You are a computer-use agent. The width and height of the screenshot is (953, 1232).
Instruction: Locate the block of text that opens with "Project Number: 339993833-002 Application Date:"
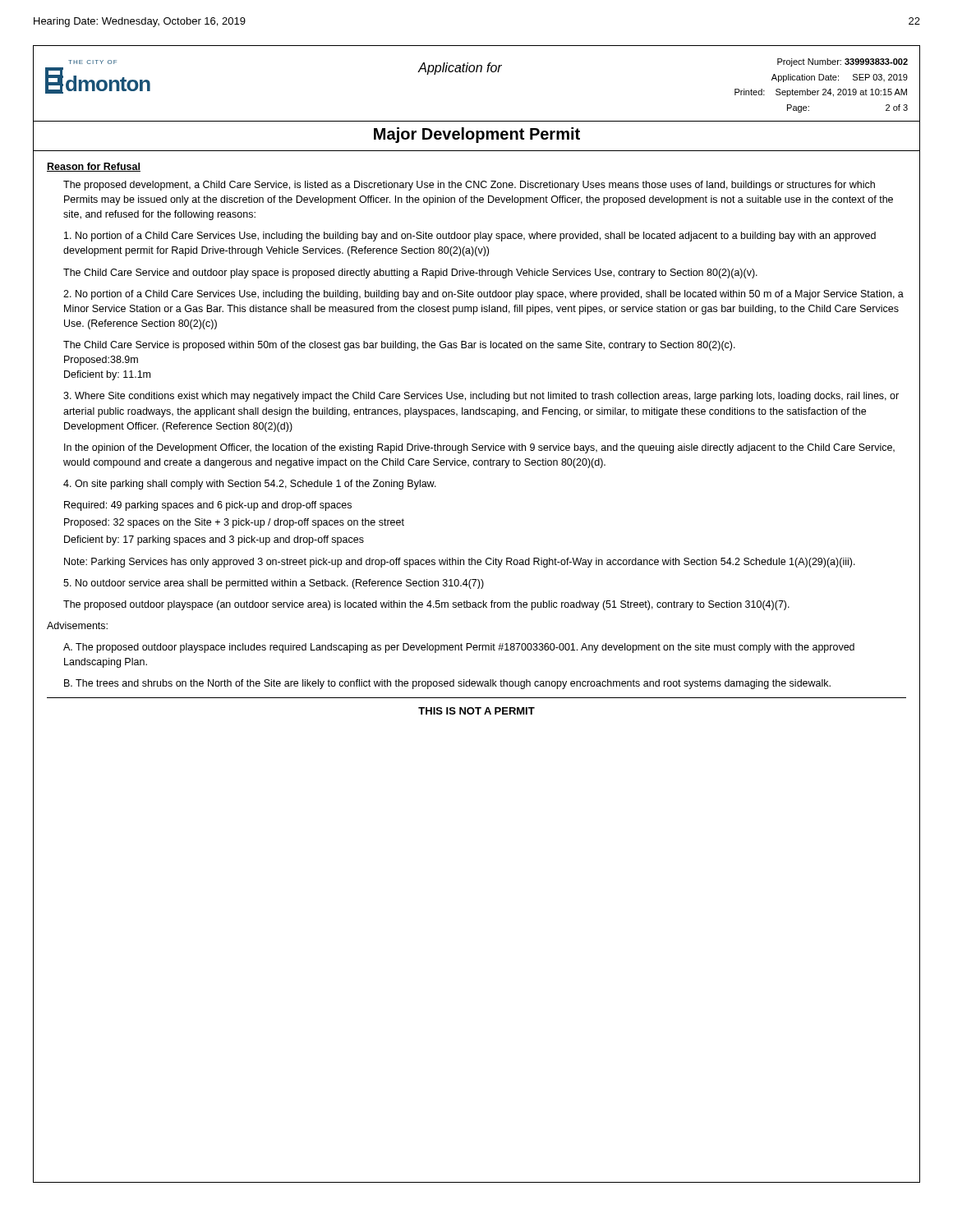pos(821,85)
